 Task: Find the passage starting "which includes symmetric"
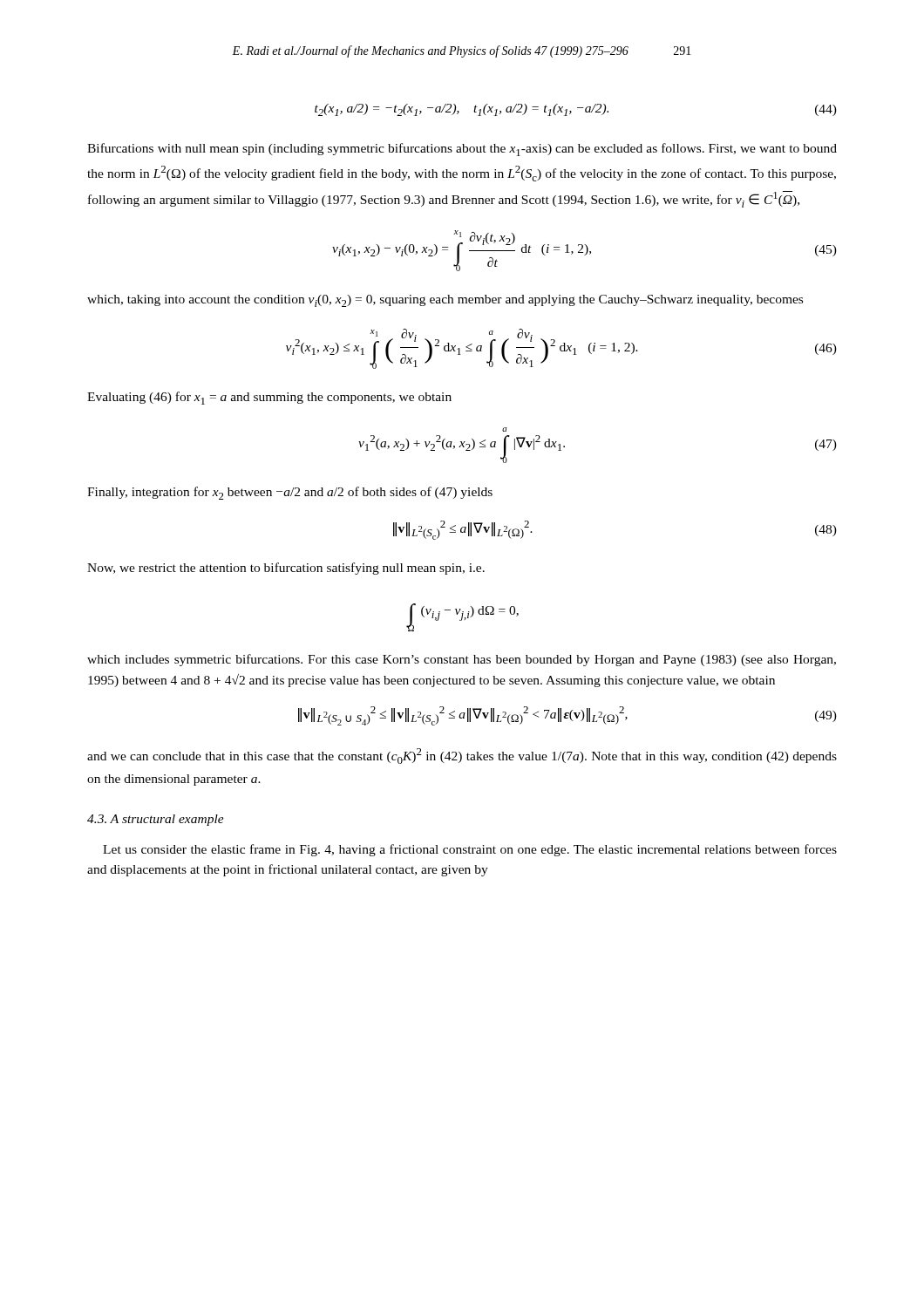pyautogui.click(x=462, y=669)
